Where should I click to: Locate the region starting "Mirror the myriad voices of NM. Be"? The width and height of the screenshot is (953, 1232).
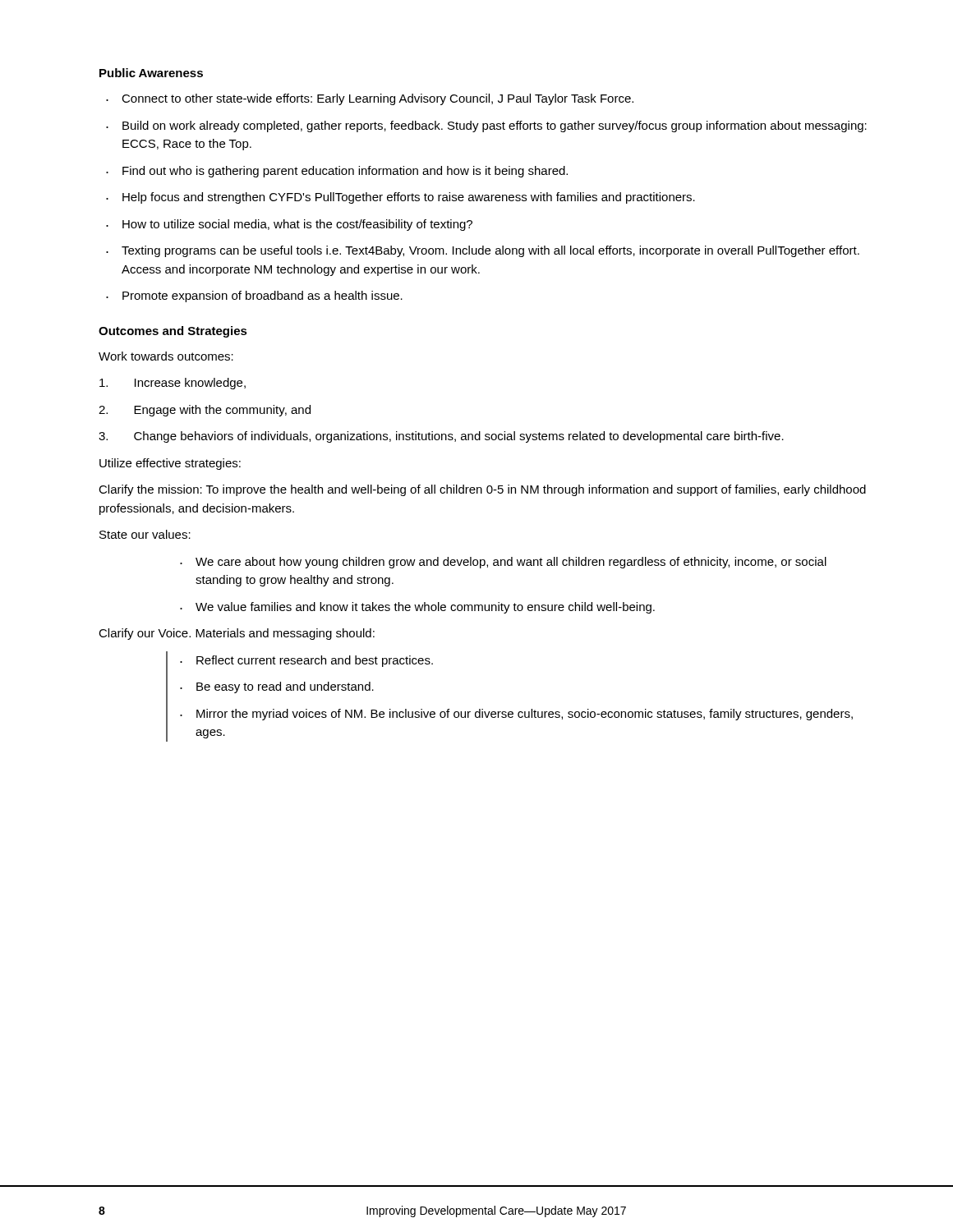coord(525,722)
